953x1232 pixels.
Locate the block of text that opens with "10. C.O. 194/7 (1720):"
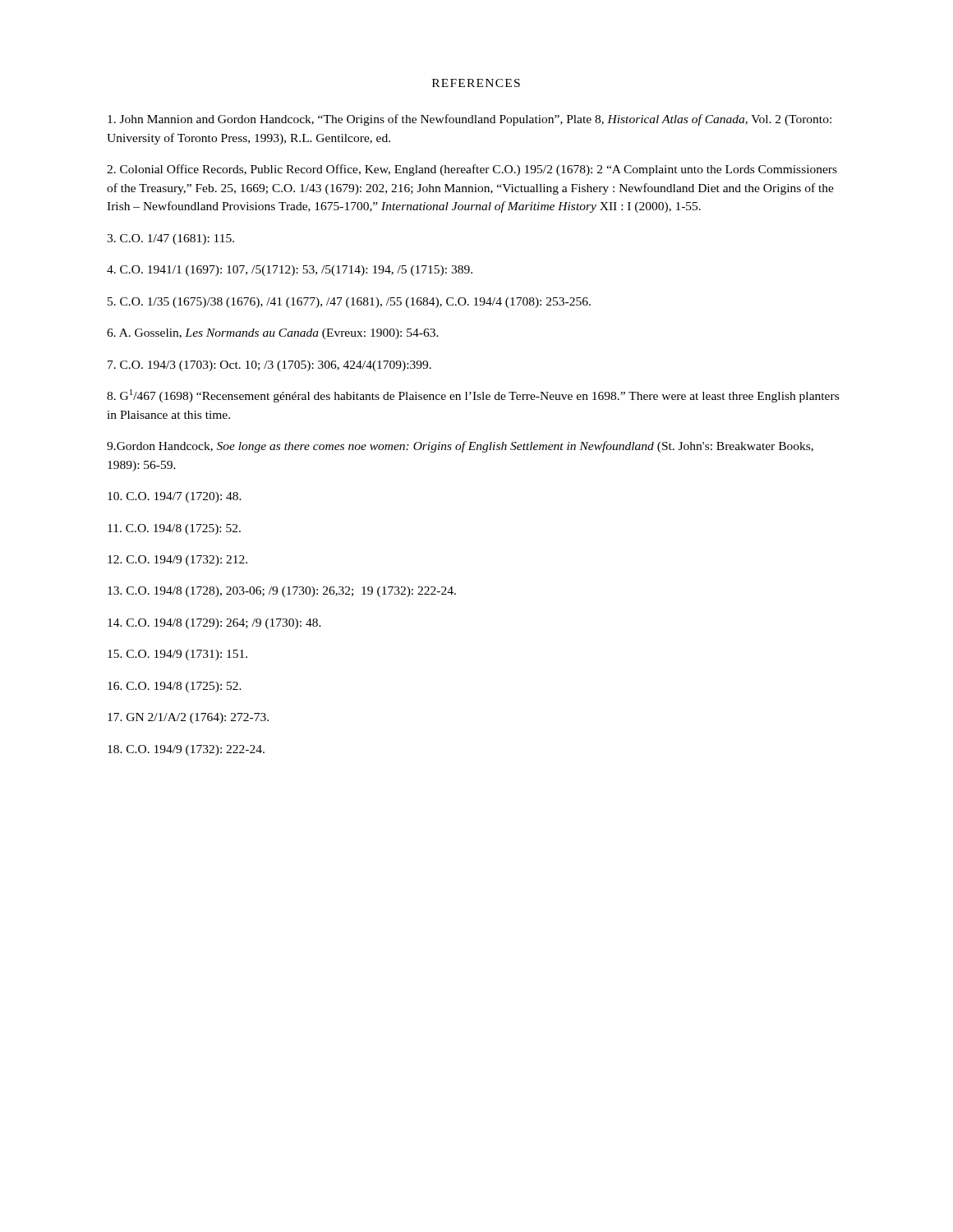[174, 496]
